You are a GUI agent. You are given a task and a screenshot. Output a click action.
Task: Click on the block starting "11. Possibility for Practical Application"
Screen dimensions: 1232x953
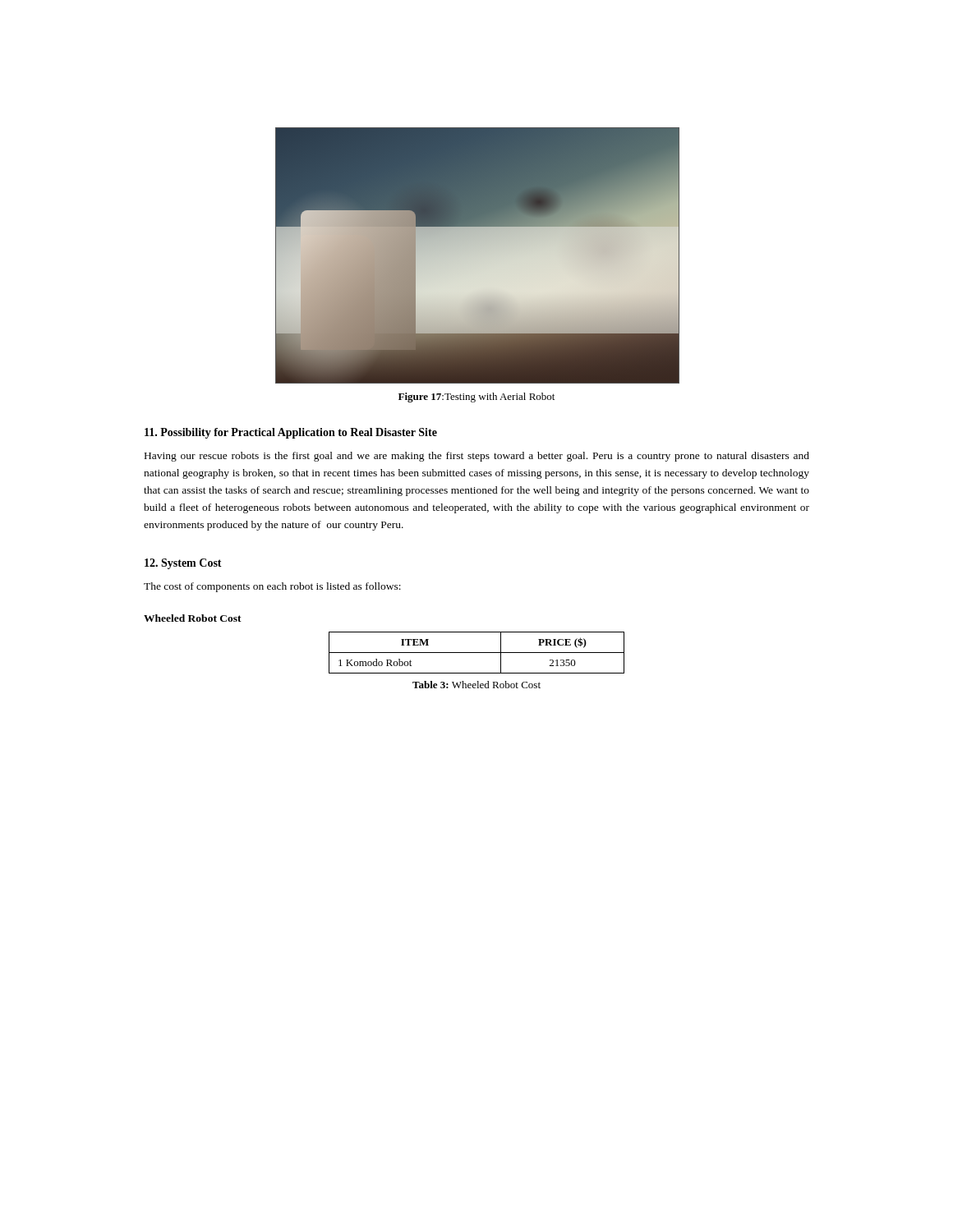click(290, 432)
